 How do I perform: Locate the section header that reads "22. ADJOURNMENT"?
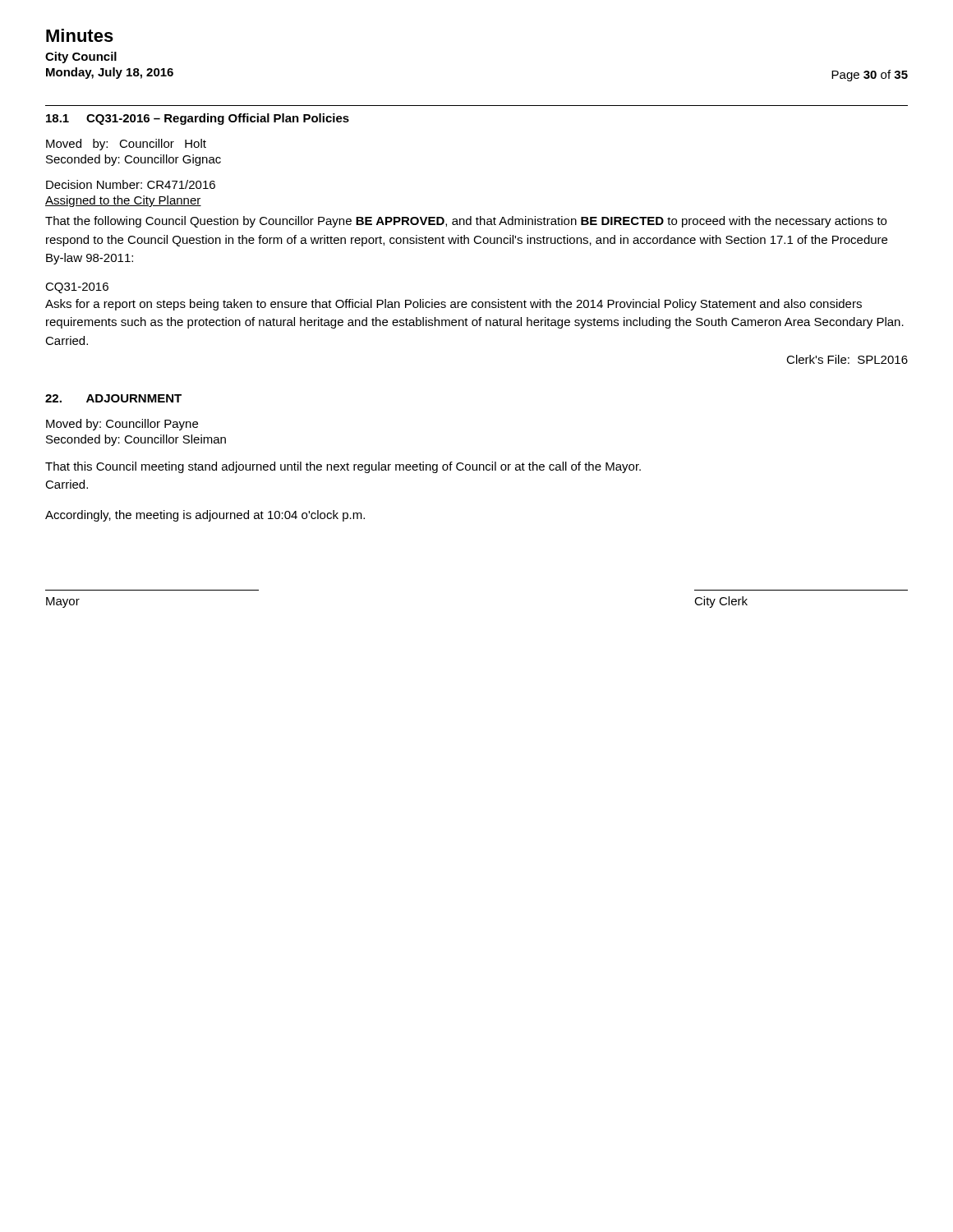(113, 398)
